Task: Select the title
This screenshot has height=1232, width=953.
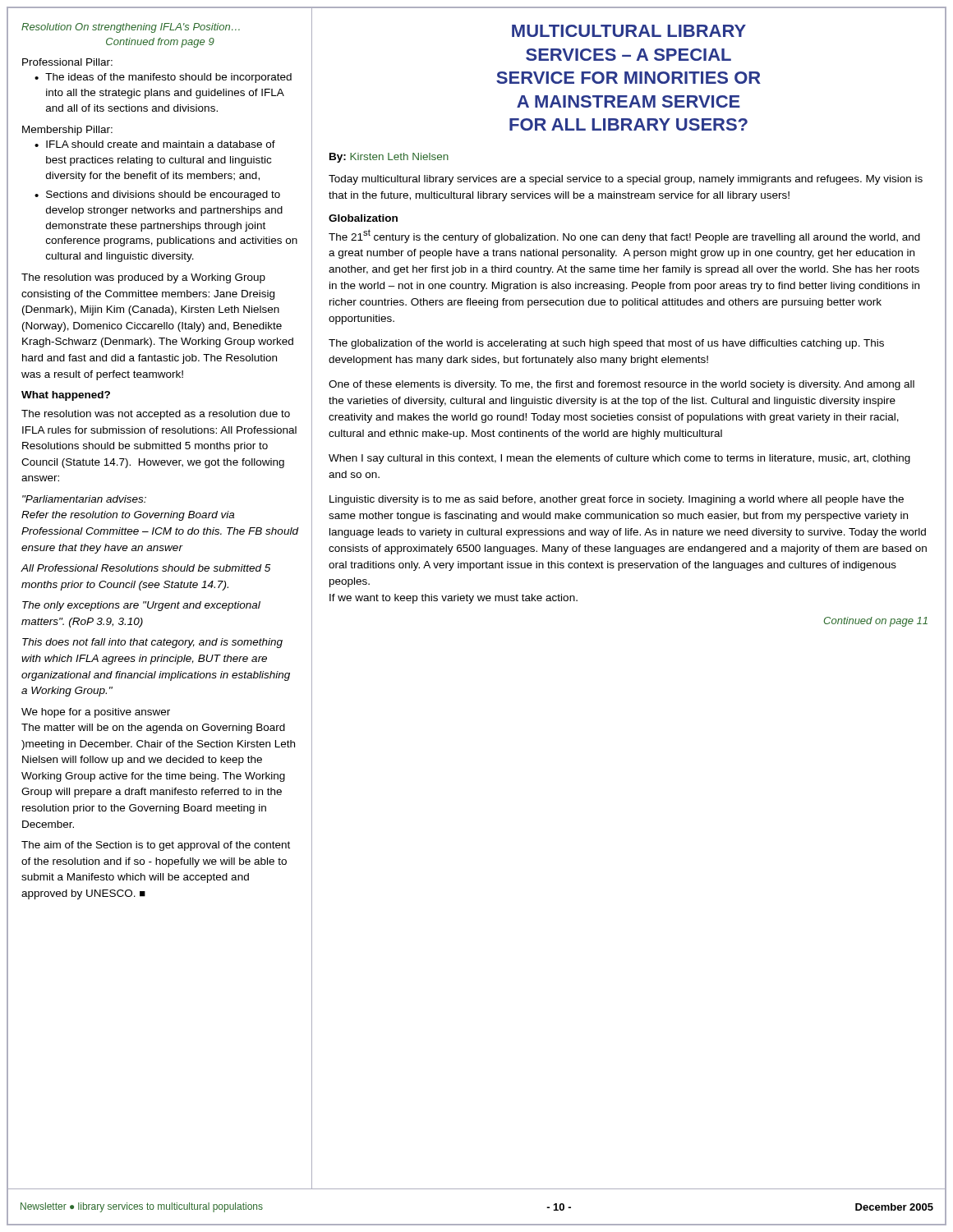Action: point(628,78)
